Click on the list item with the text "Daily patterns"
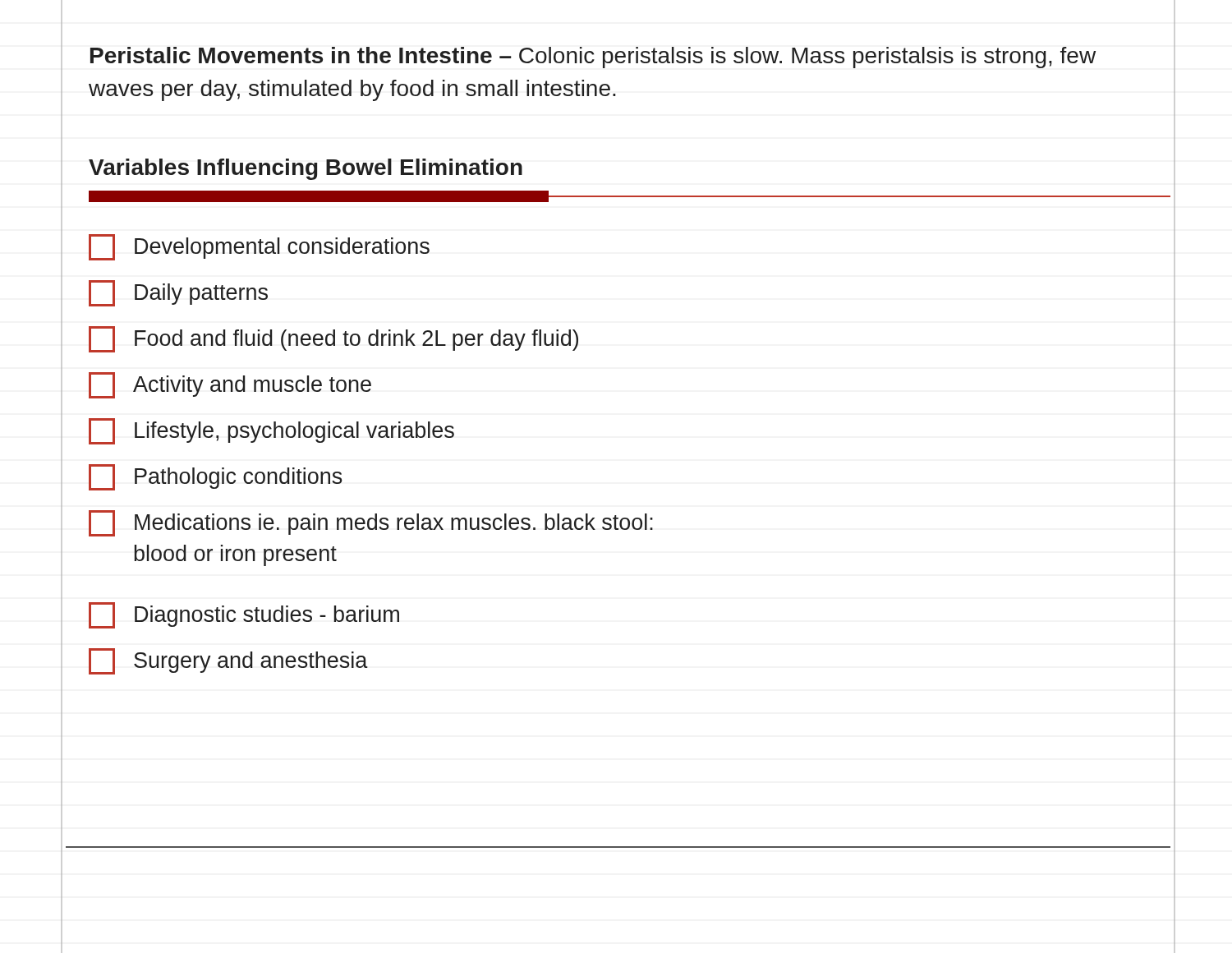Viewport: 1232px width, 953px height. click(179, 293)
